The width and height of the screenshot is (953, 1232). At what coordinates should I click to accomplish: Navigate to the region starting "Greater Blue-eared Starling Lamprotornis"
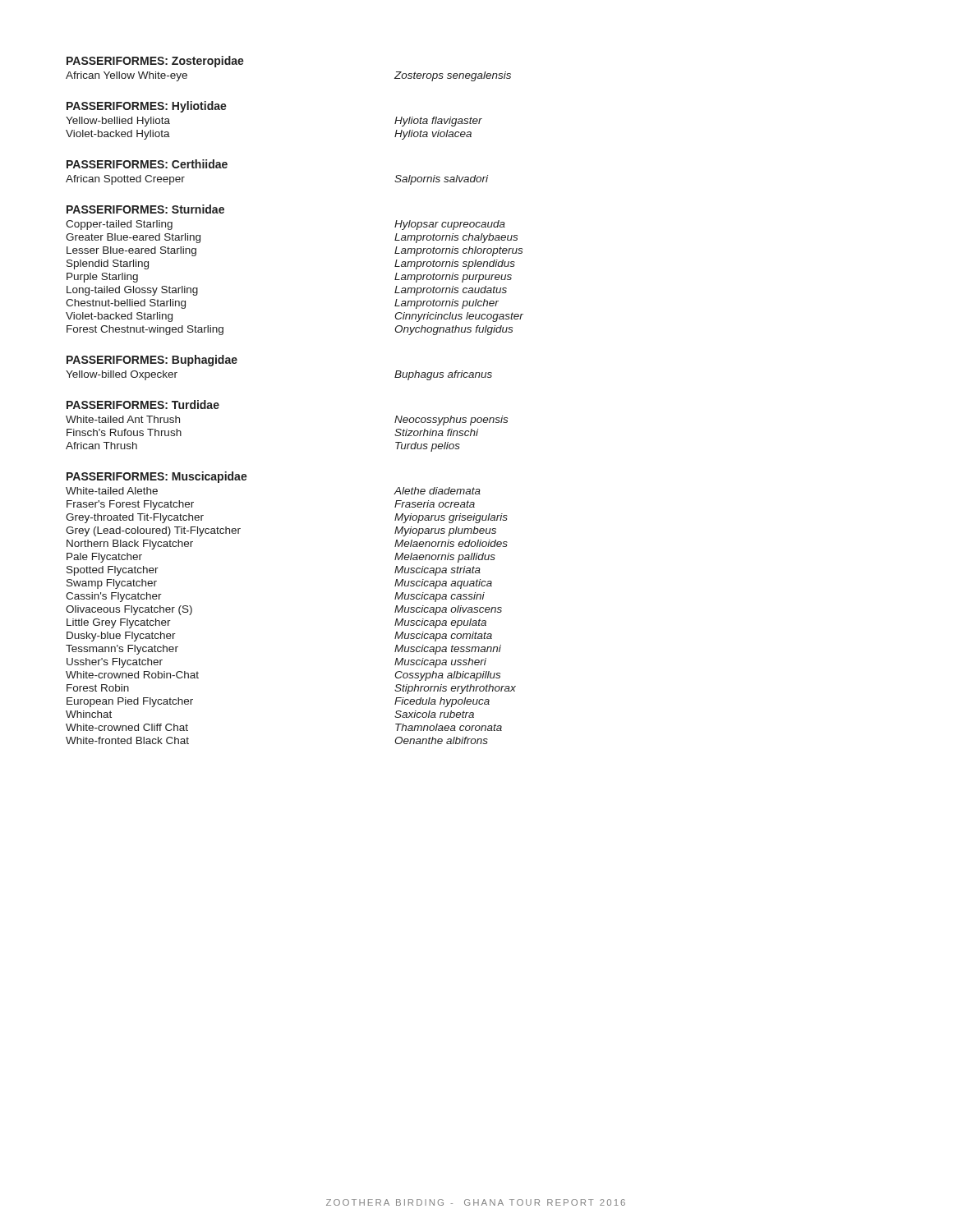pyautogui.click(x=134, y=238)
